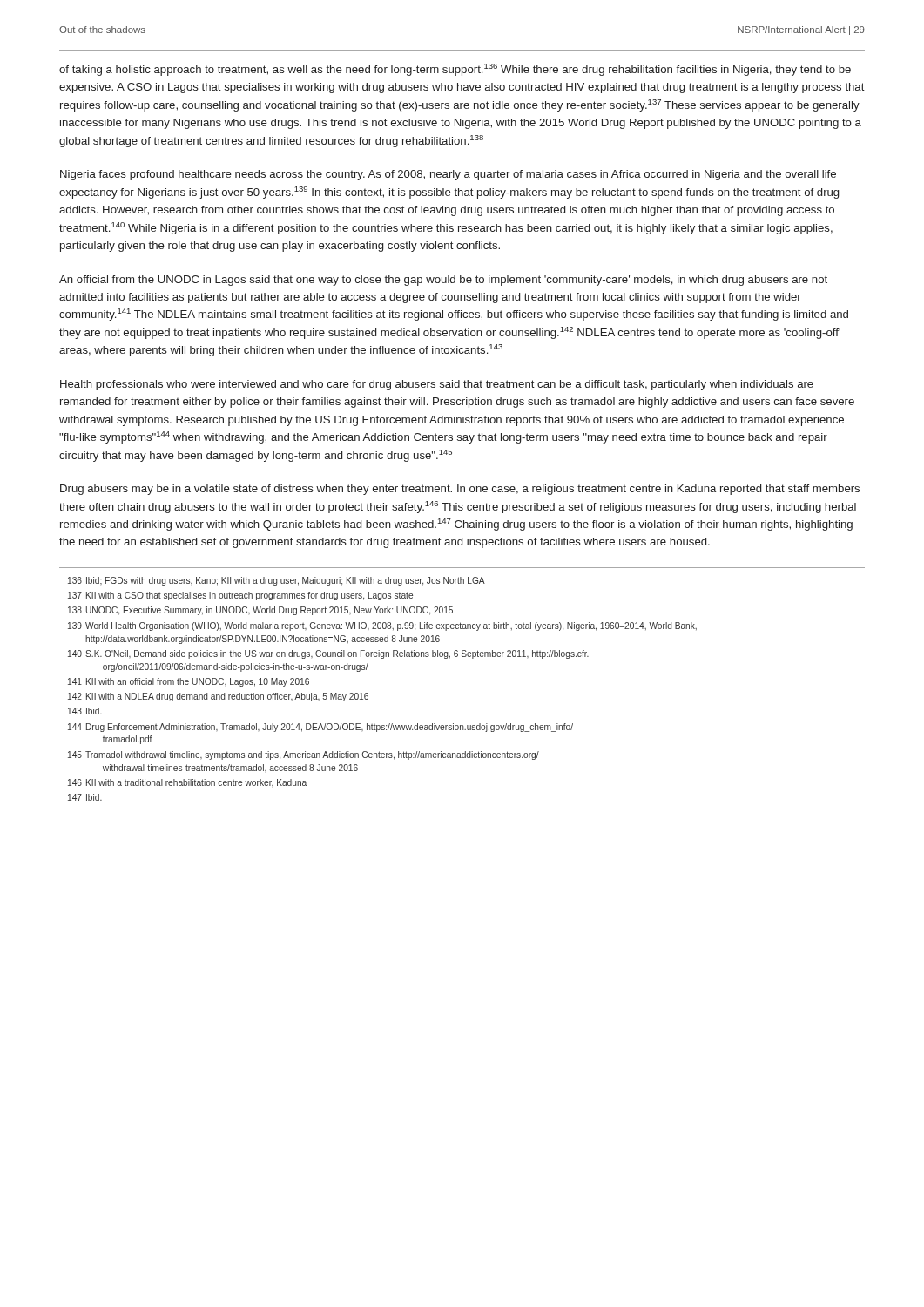Find the footnote that says "136 Ibid; FGDs with"
The image size is (924, 1307).
pos(272,581)
